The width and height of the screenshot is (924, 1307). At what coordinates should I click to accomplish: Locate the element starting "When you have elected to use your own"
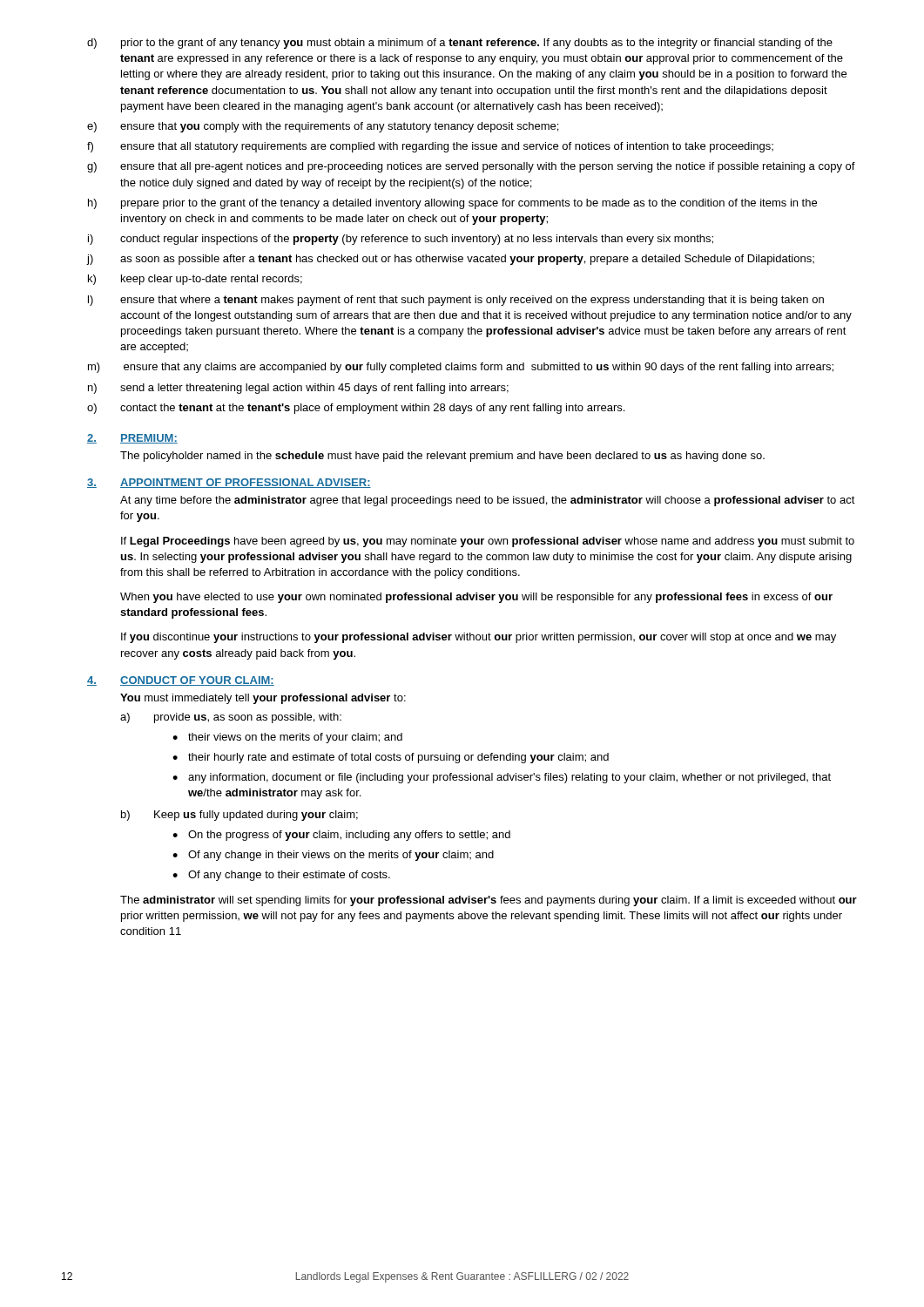coord(476,604)
